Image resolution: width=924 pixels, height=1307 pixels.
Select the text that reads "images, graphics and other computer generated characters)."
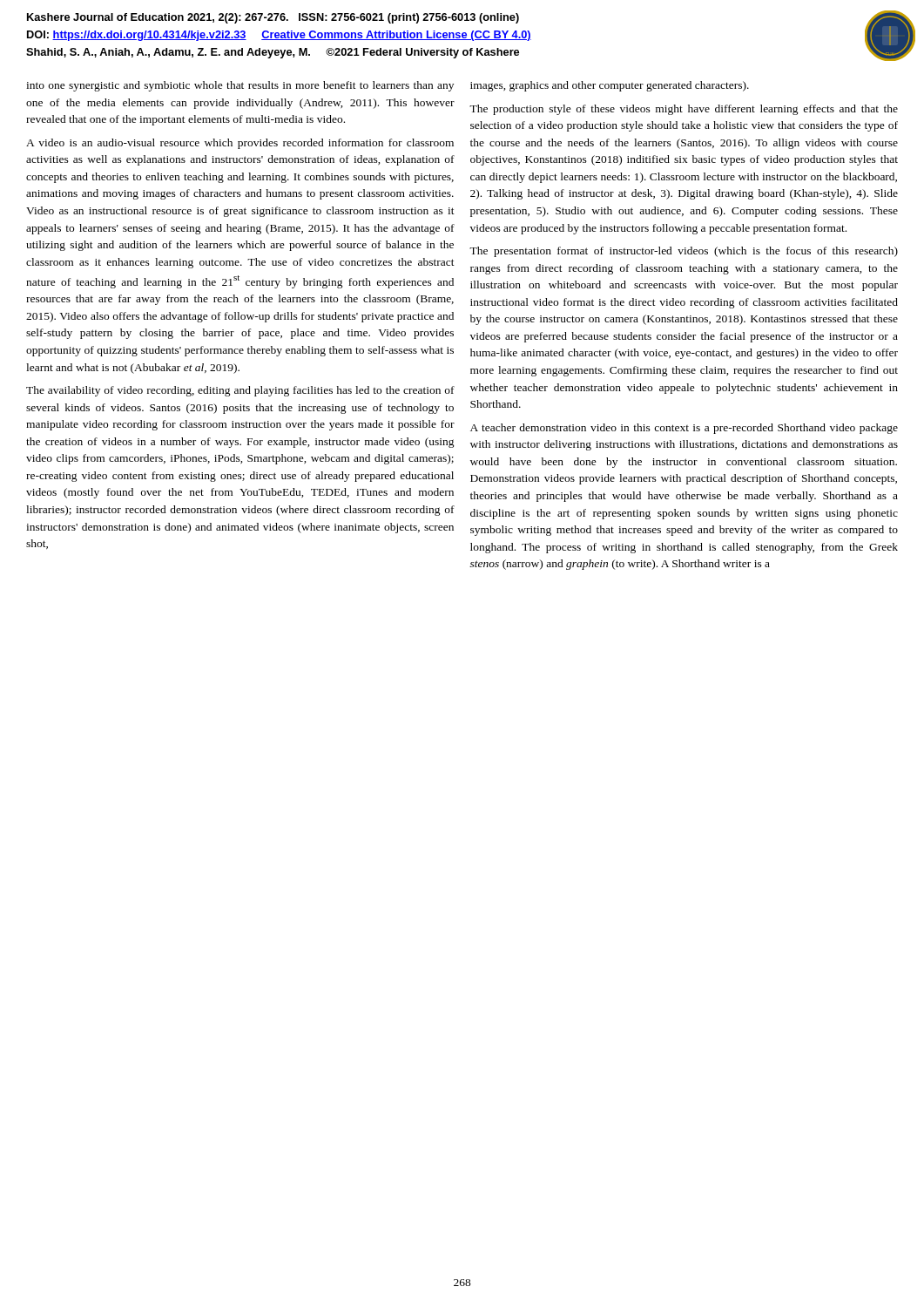[x=684, y=85]
